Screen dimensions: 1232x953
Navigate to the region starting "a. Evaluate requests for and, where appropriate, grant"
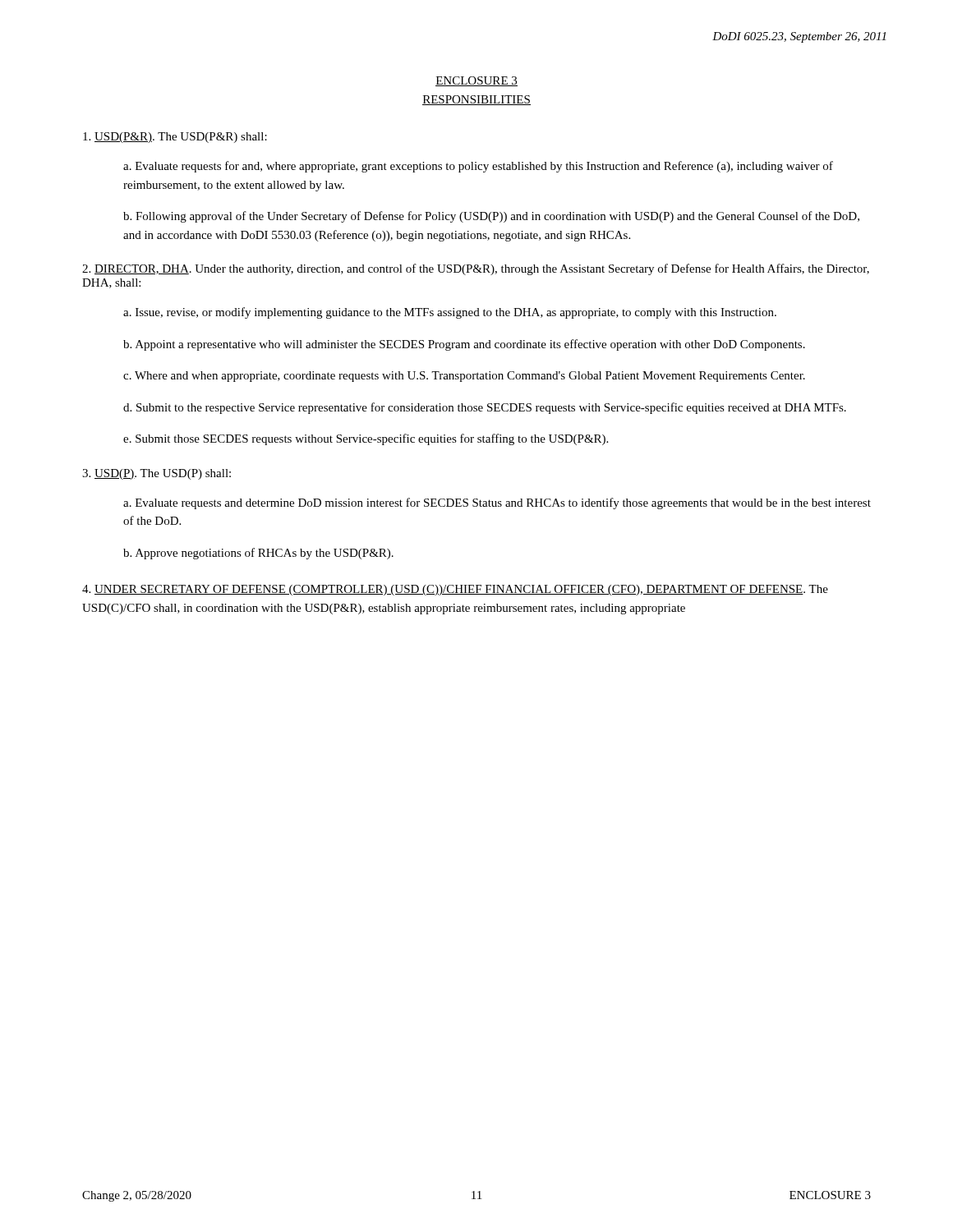(478, 175)
